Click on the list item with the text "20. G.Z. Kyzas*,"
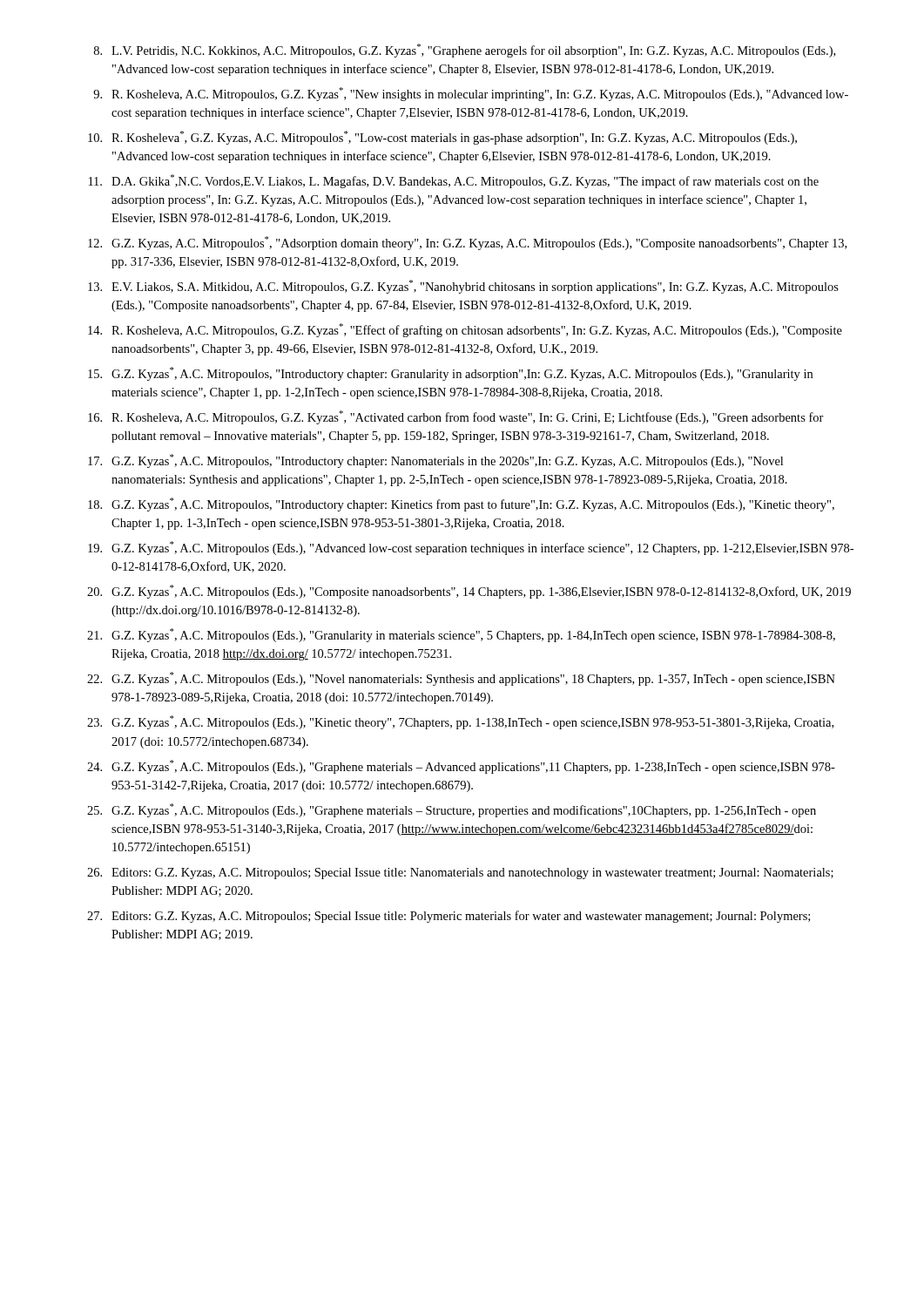 [x=462, y=602]
